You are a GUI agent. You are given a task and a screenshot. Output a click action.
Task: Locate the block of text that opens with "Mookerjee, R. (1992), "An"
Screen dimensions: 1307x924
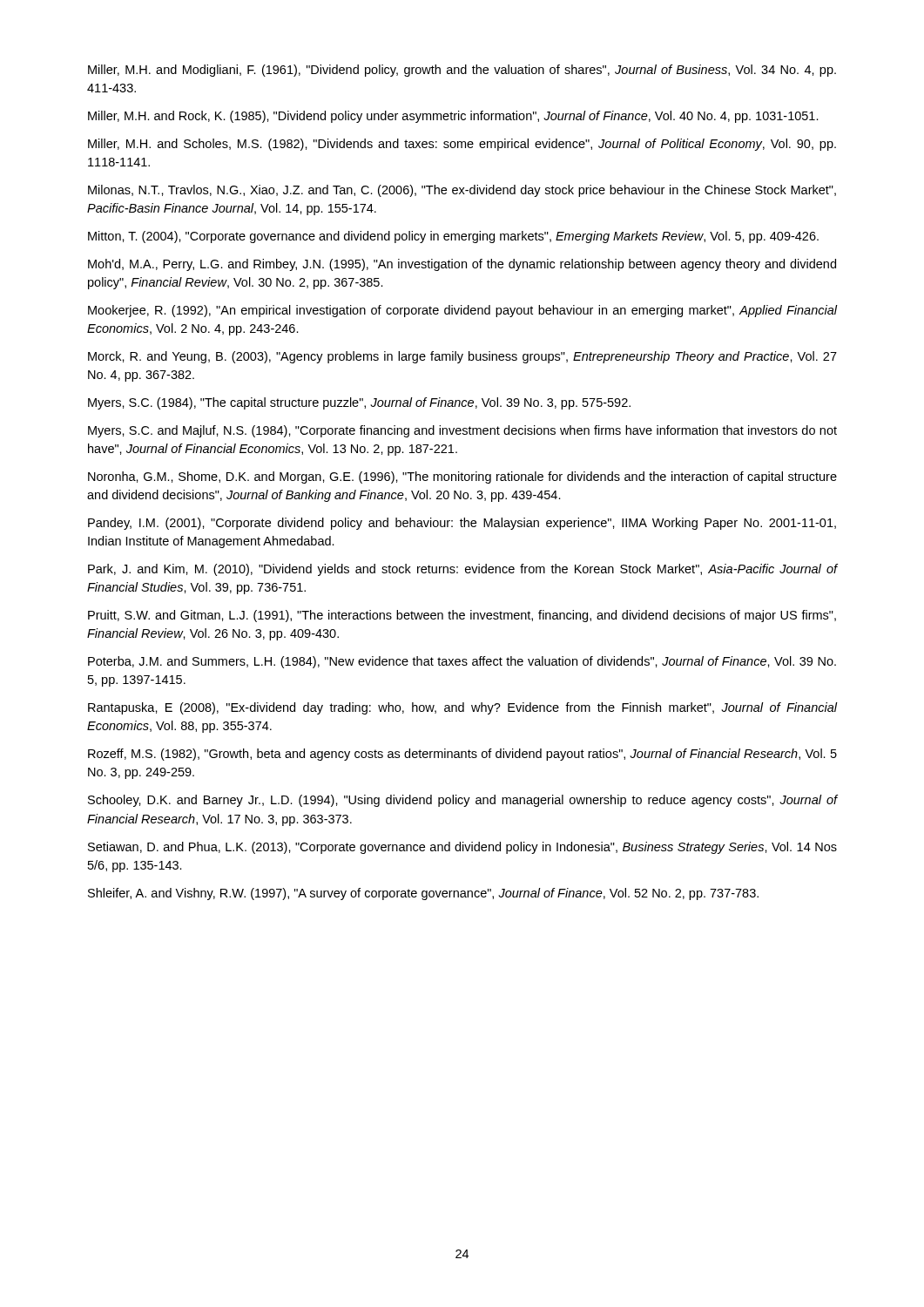(462, 319)
